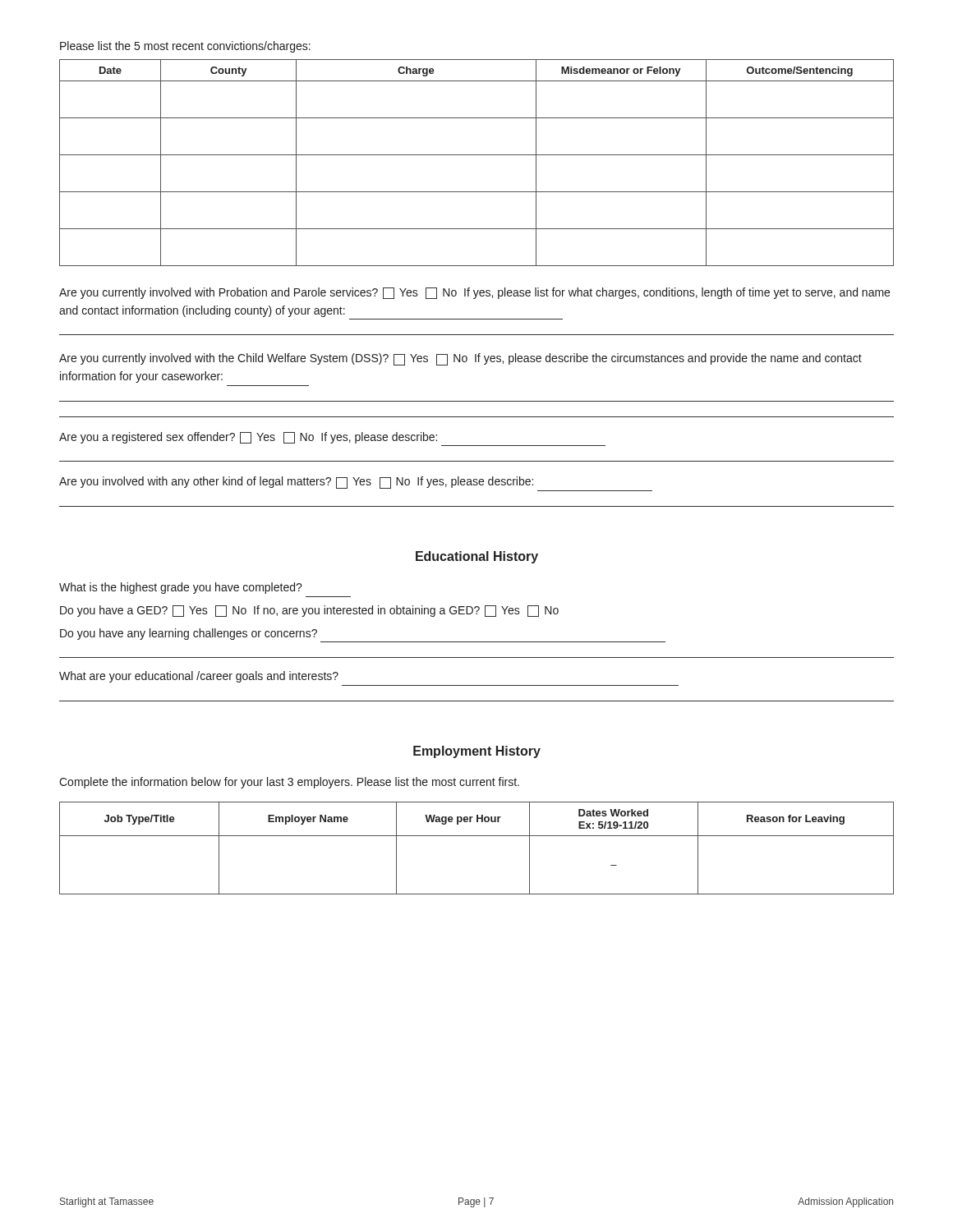
Task: Find the text block that says "Are you a registered sex offender?"
Action: pos(332,438)
